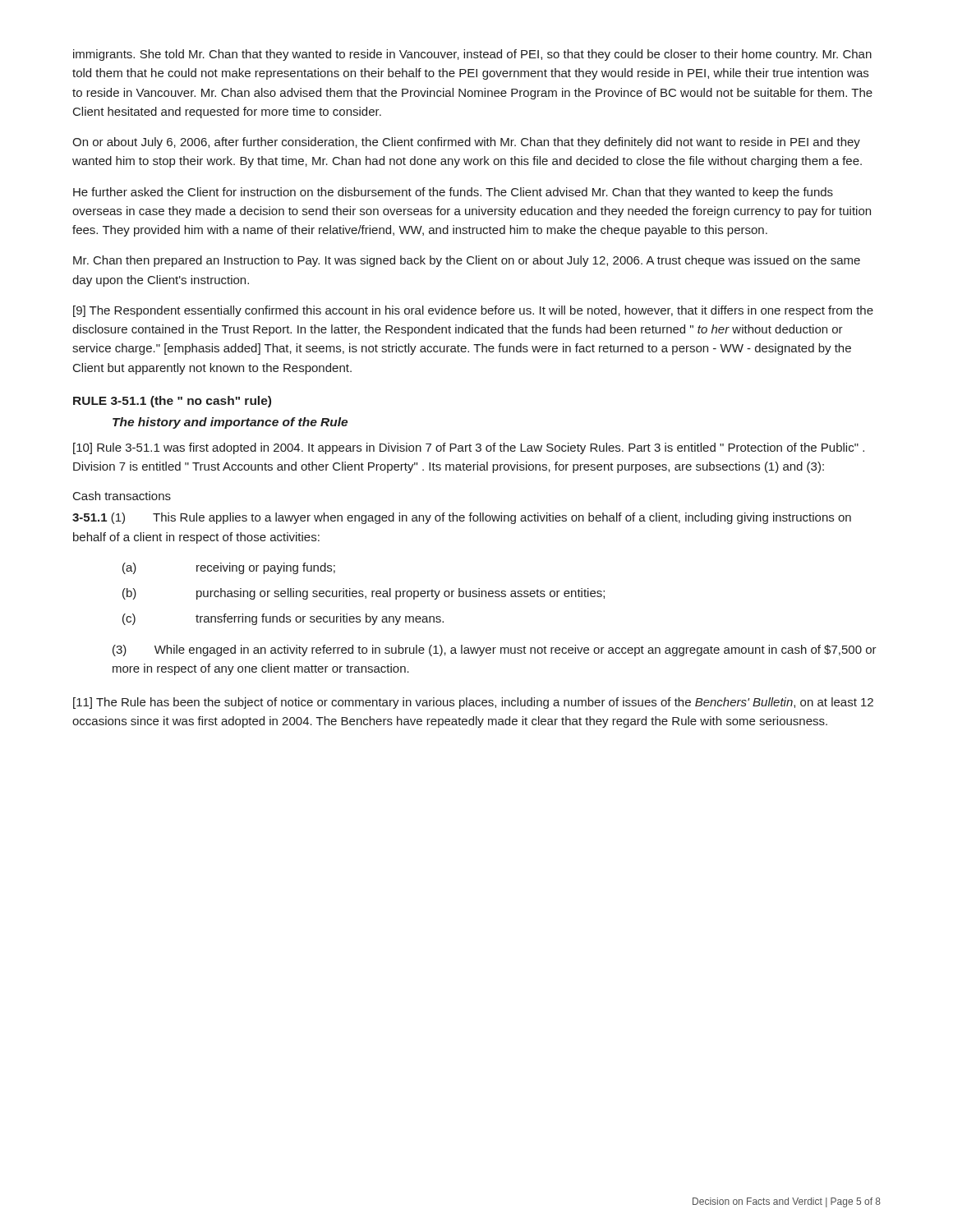The height and width of the screenshot is (1232, 953).
Task: Point to the block beginning "He further asked the Client for"
Action: [472, 210]
